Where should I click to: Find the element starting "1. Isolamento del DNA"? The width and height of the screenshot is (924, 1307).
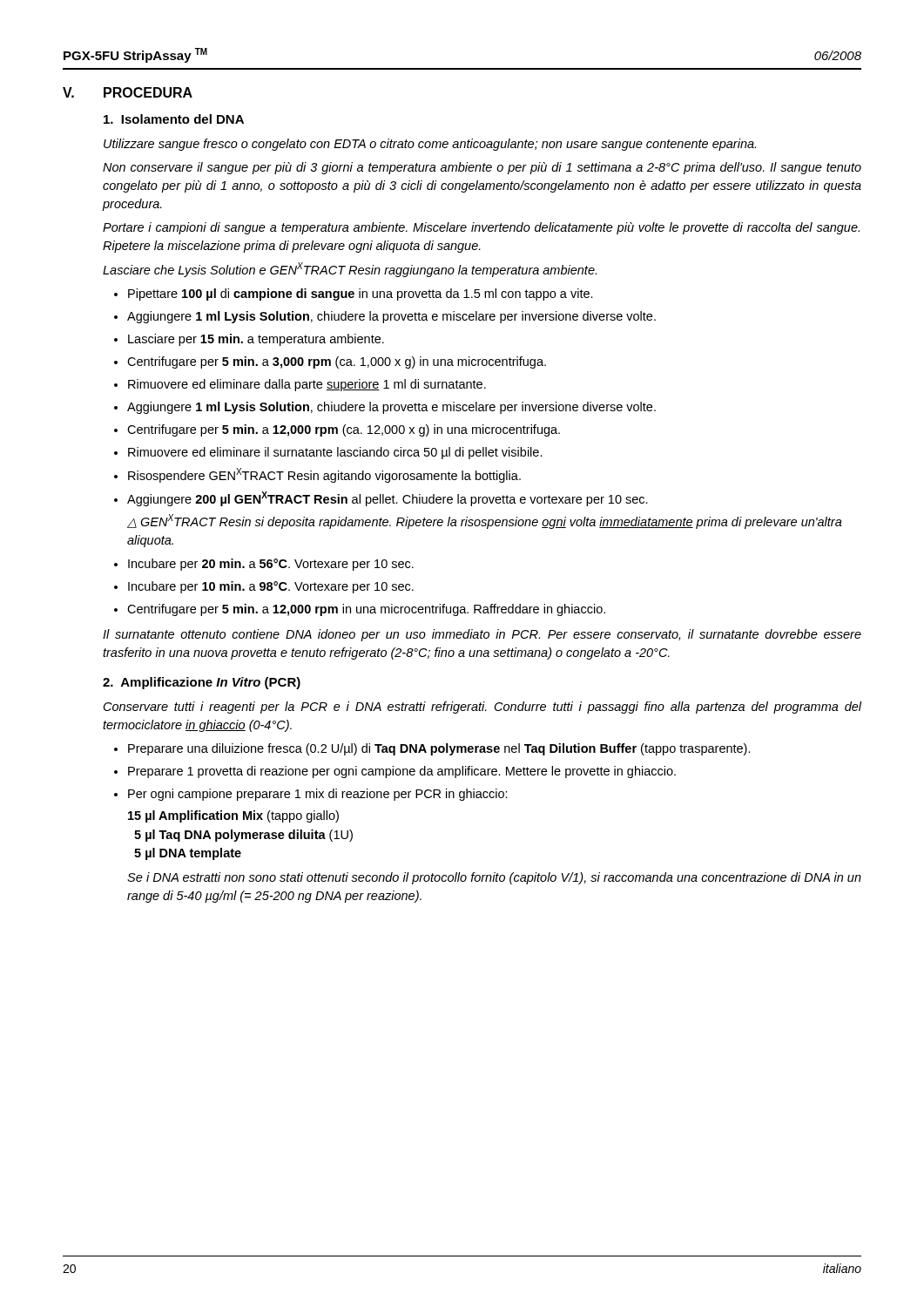click(x=174, y=119)
